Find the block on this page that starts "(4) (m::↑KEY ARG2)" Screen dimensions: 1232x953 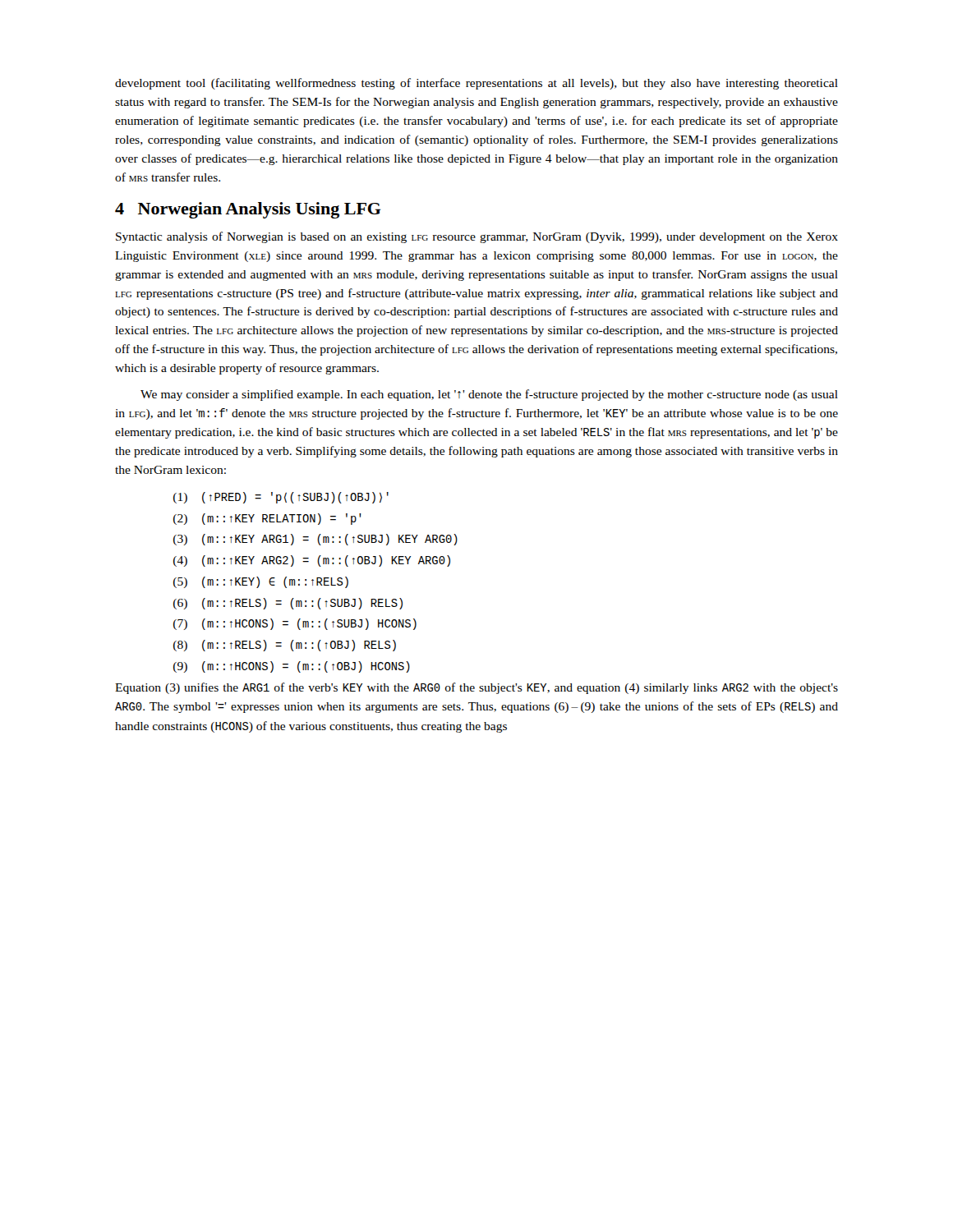pyautogui.click(x=306, y=561)
